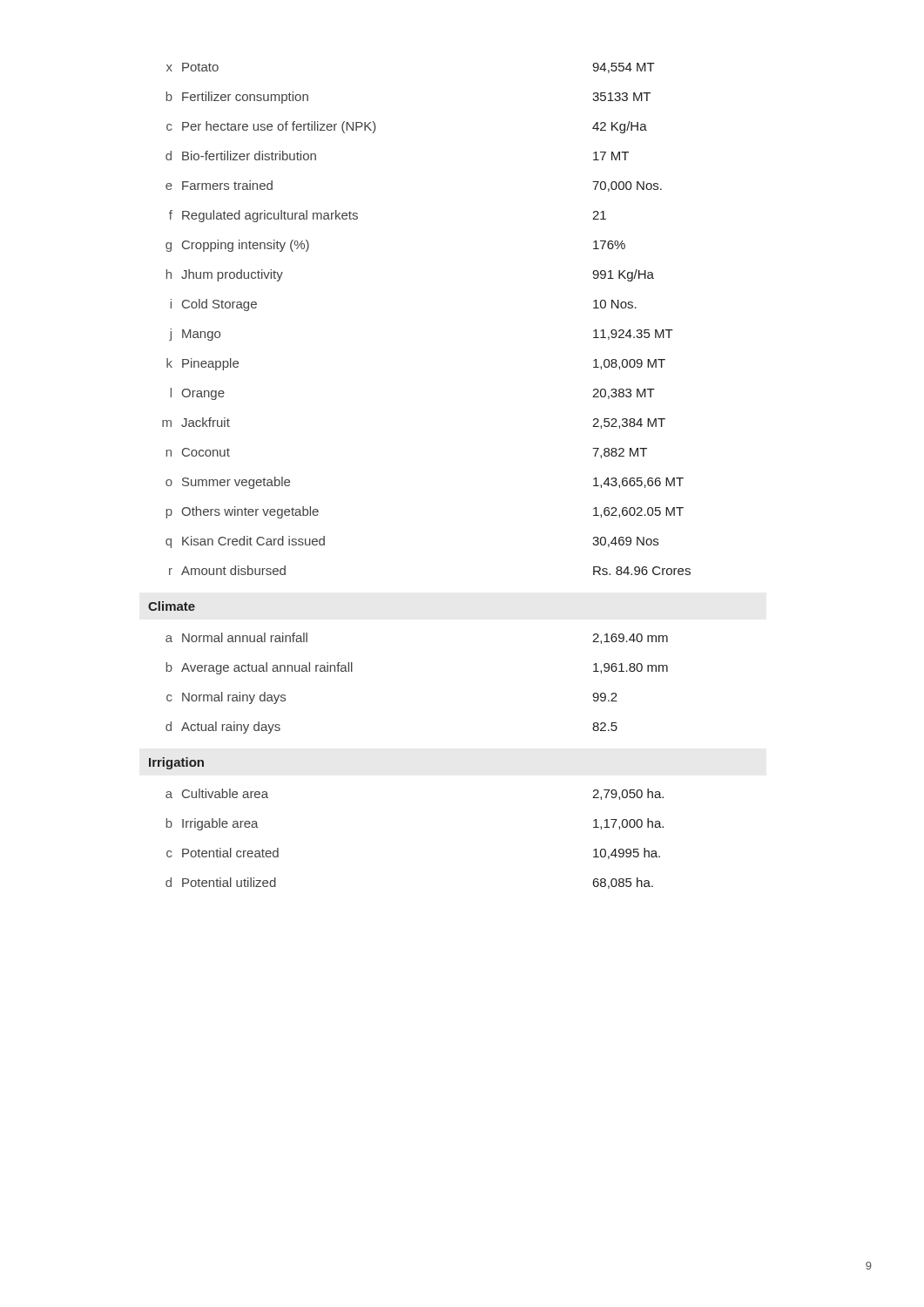Click the passage that begins "x Potato 94,554"
The height and width of the screenshot is (1307, 924).
point(185,68)
